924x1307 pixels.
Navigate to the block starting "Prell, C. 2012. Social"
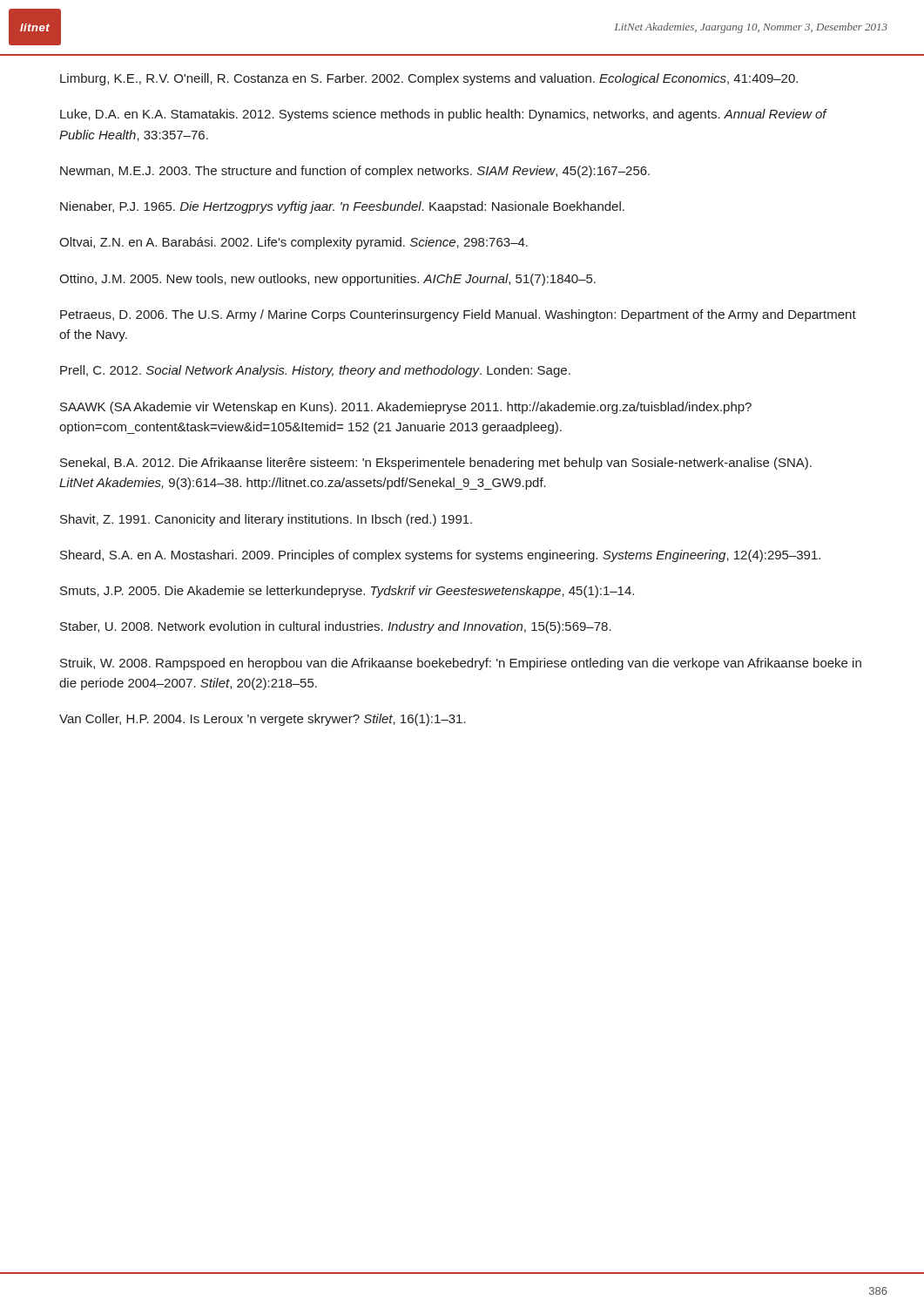tap(315, 370)
